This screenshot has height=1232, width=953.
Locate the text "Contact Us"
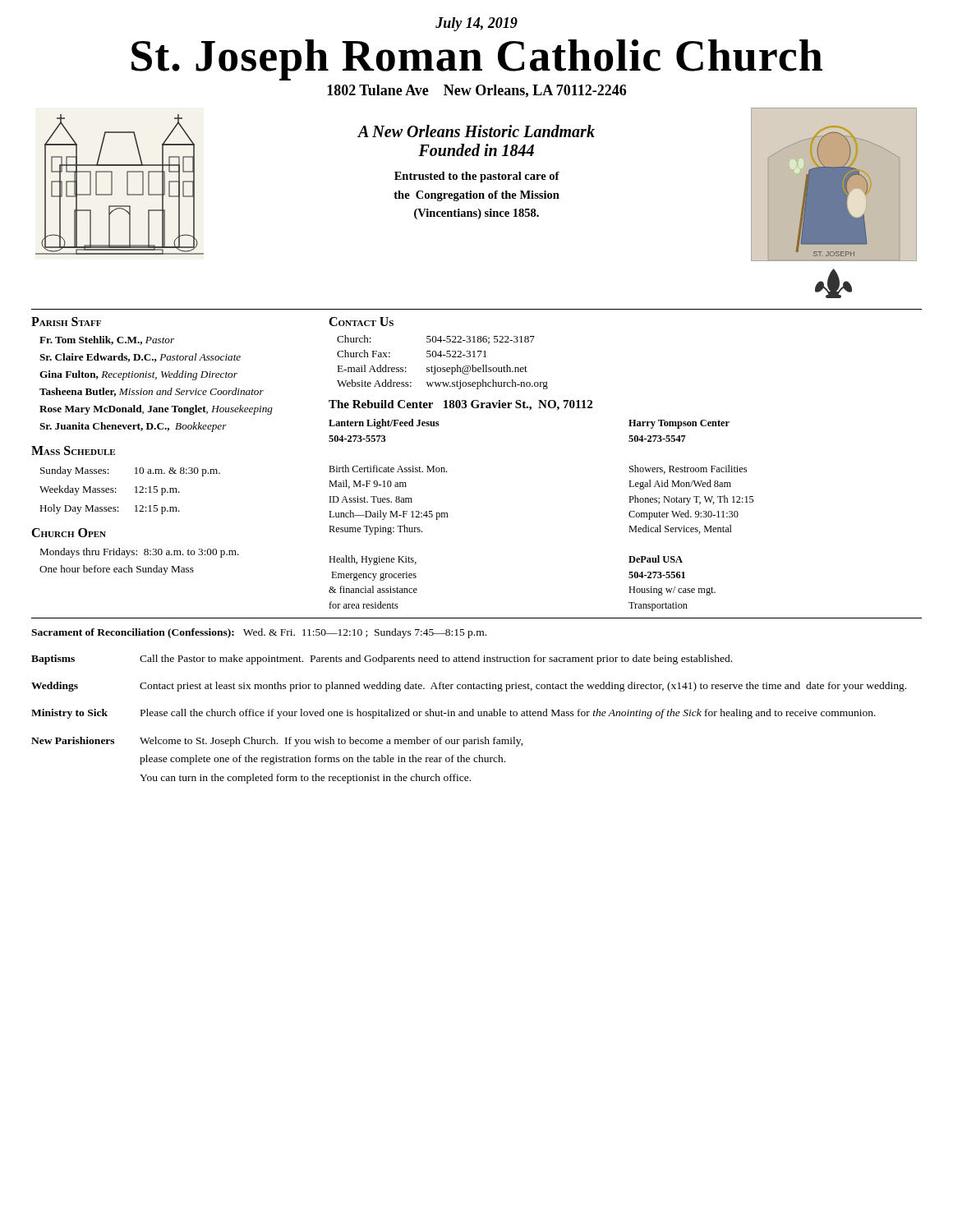[361, 322]
